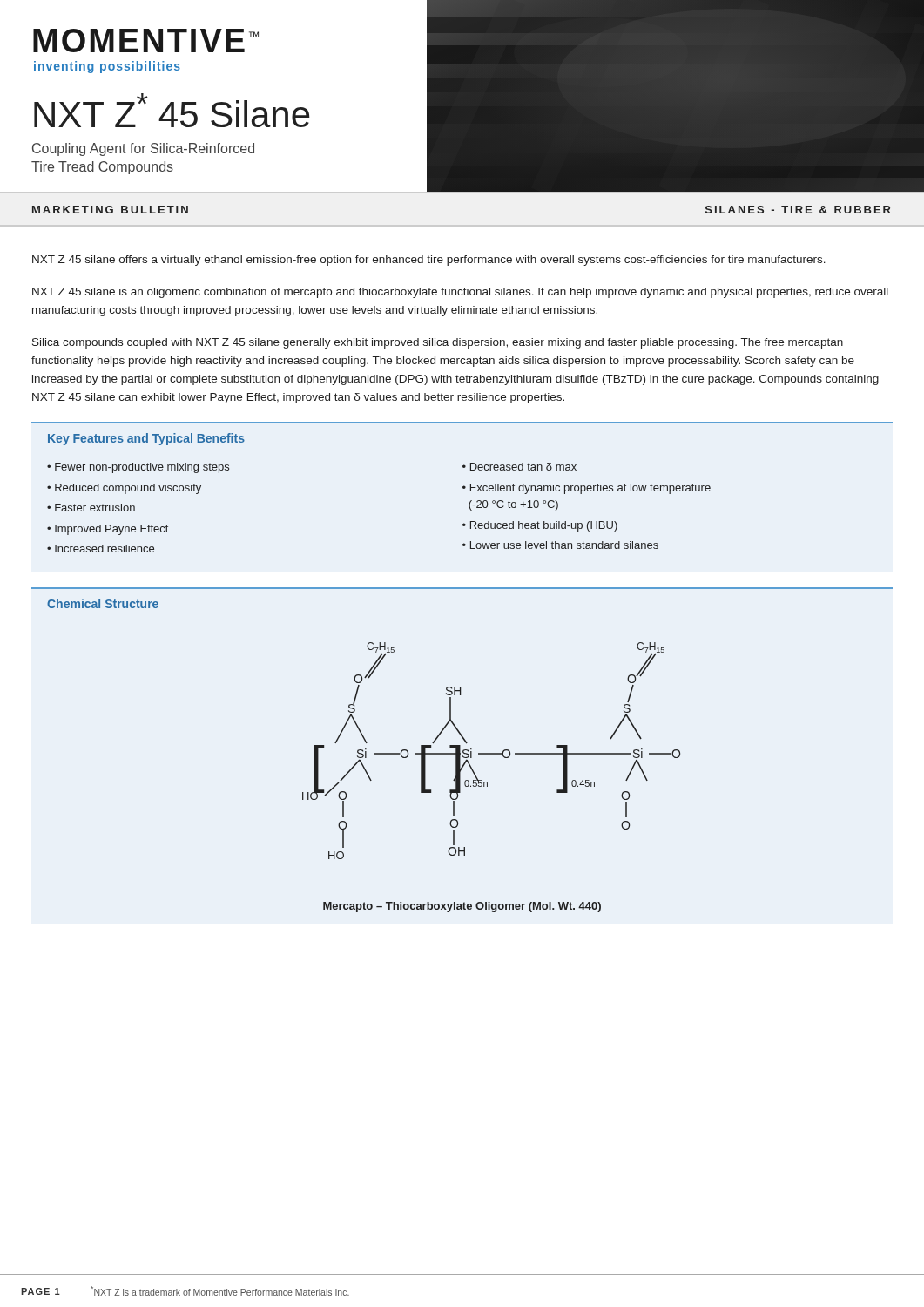Click on the section header that says "Chemical Structure"
The width and height of the screenshot is (924, 1307).
tap(103, 604)
